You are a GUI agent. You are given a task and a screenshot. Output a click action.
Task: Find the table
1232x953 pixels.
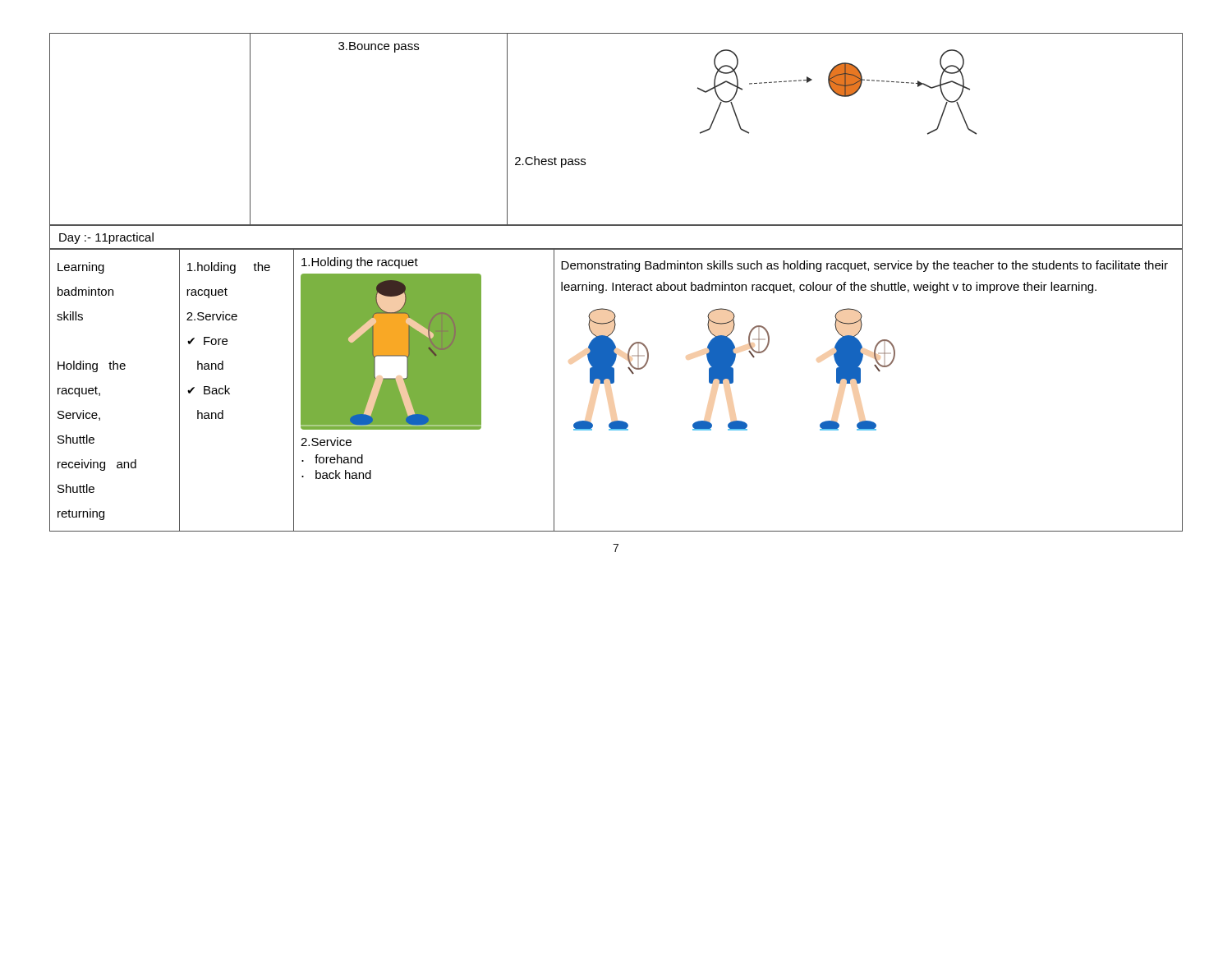pos(616,282)
